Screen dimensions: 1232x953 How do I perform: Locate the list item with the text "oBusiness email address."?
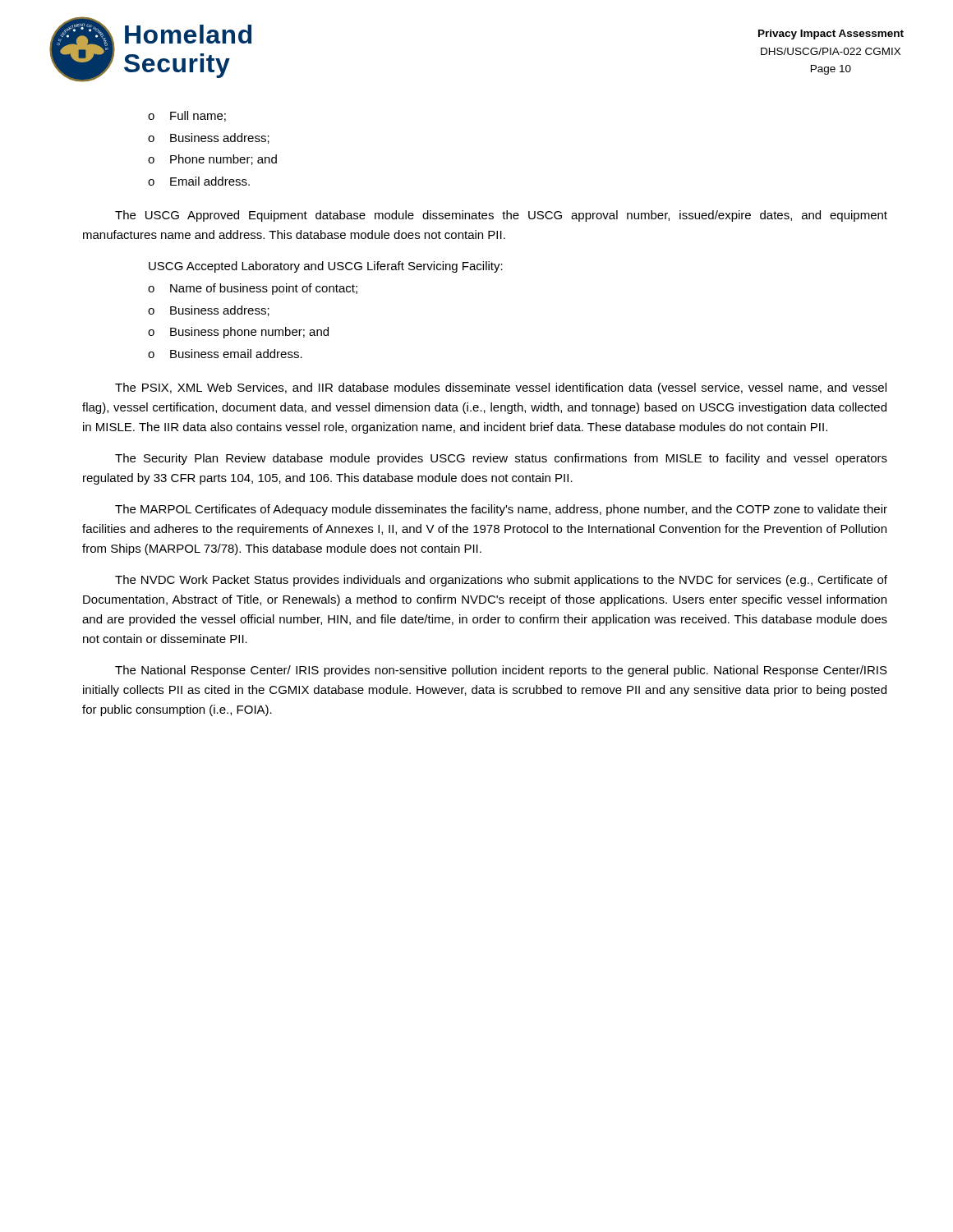tap(225, 354)
